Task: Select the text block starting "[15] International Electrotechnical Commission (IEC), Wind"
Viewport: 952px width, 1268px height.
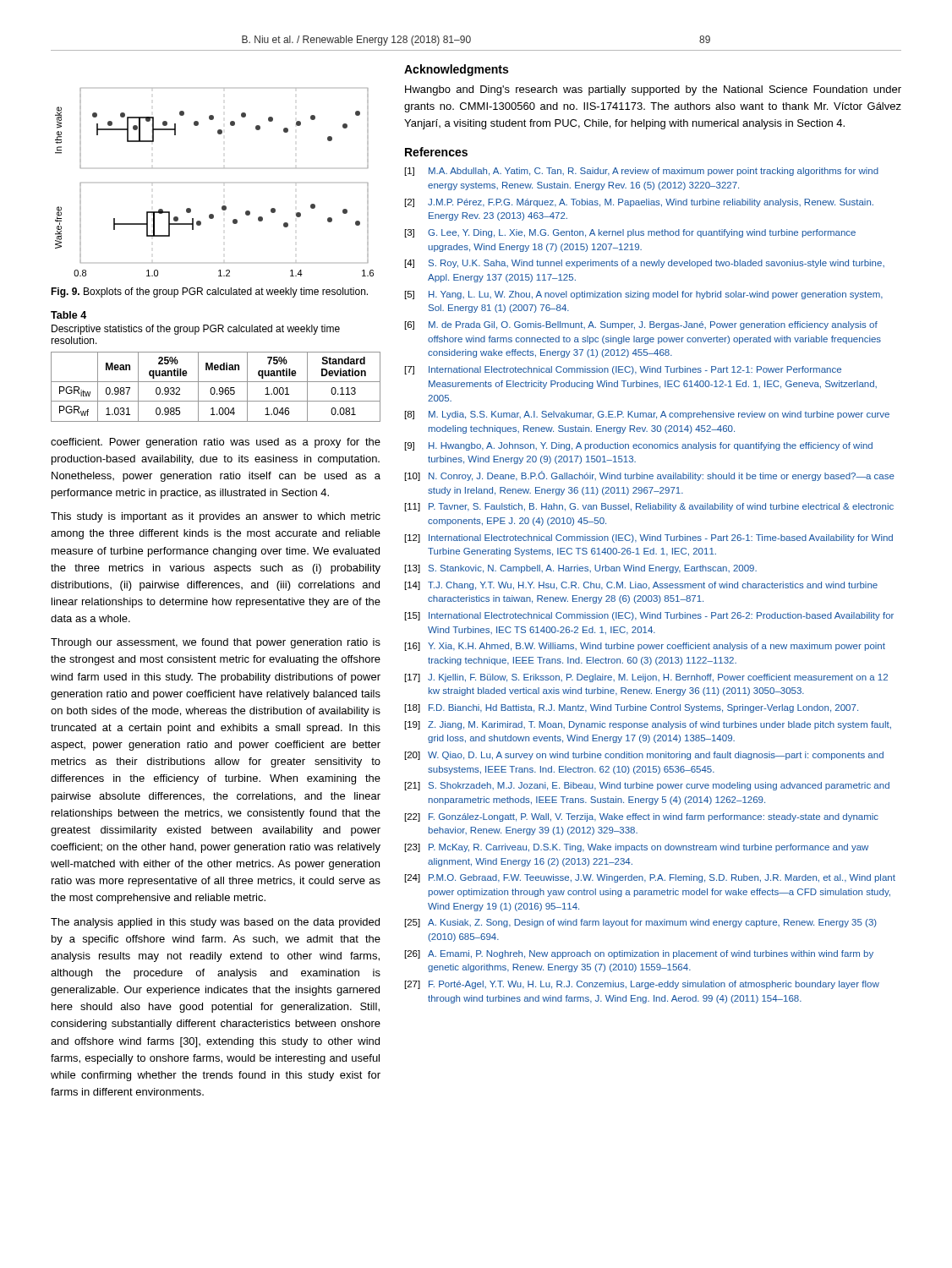Action: tap(653, 623)
